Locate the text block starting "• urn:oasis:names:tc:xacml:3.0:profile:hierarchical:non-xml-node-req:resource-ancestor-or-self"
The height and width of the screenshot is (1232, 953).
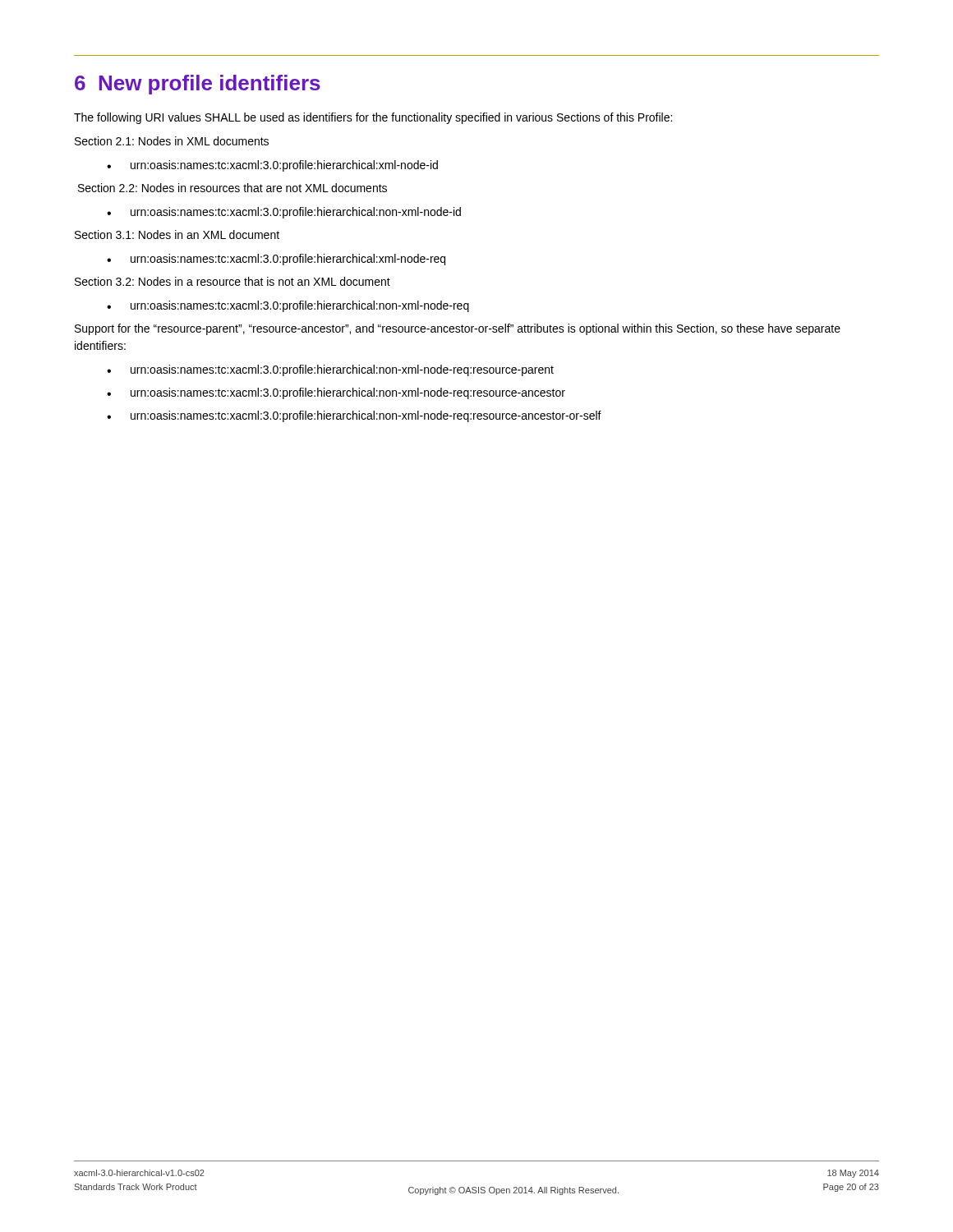click(x=476, y=417)
